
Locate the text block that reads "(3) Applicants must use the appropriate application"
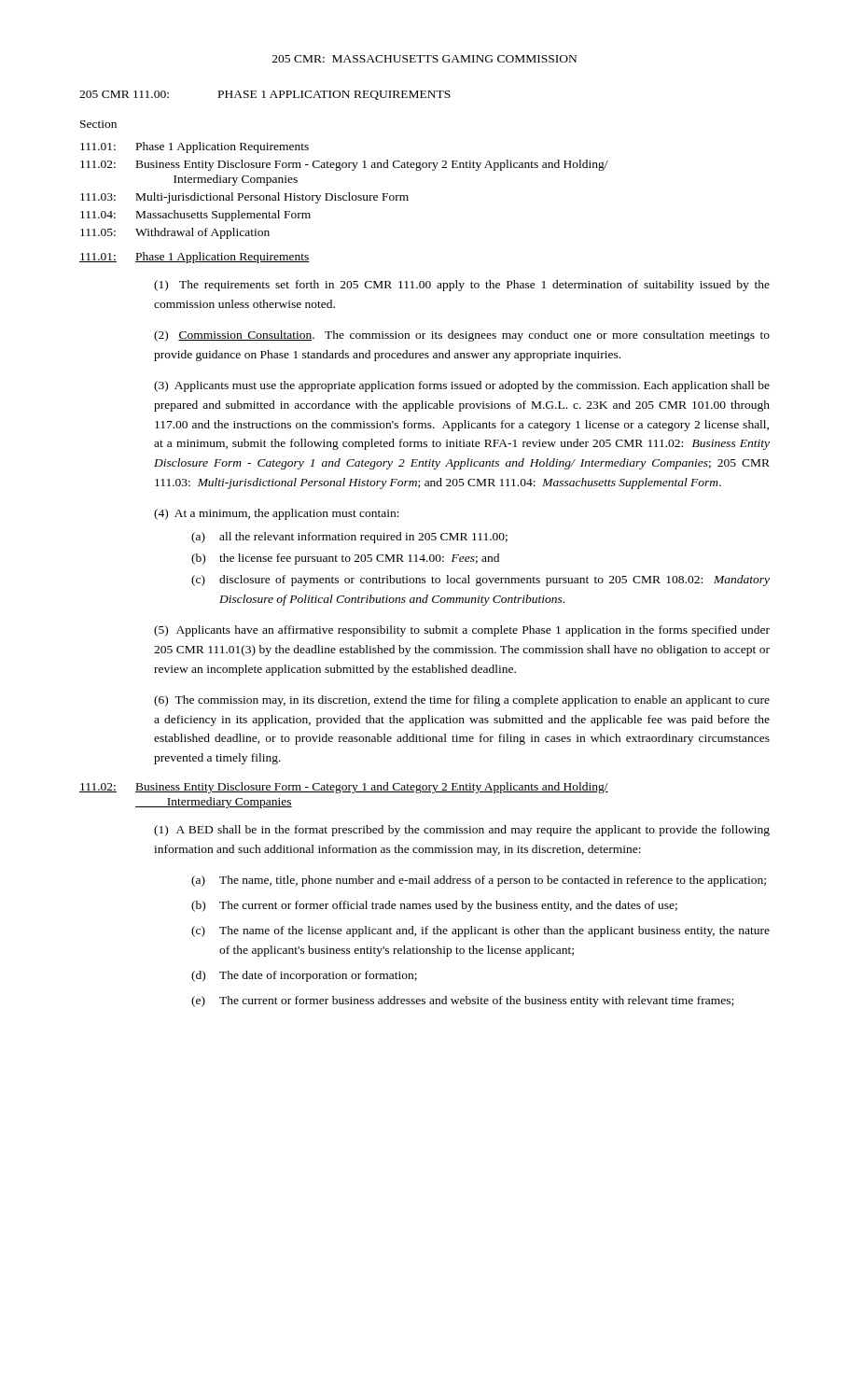[x=462, y=434]
